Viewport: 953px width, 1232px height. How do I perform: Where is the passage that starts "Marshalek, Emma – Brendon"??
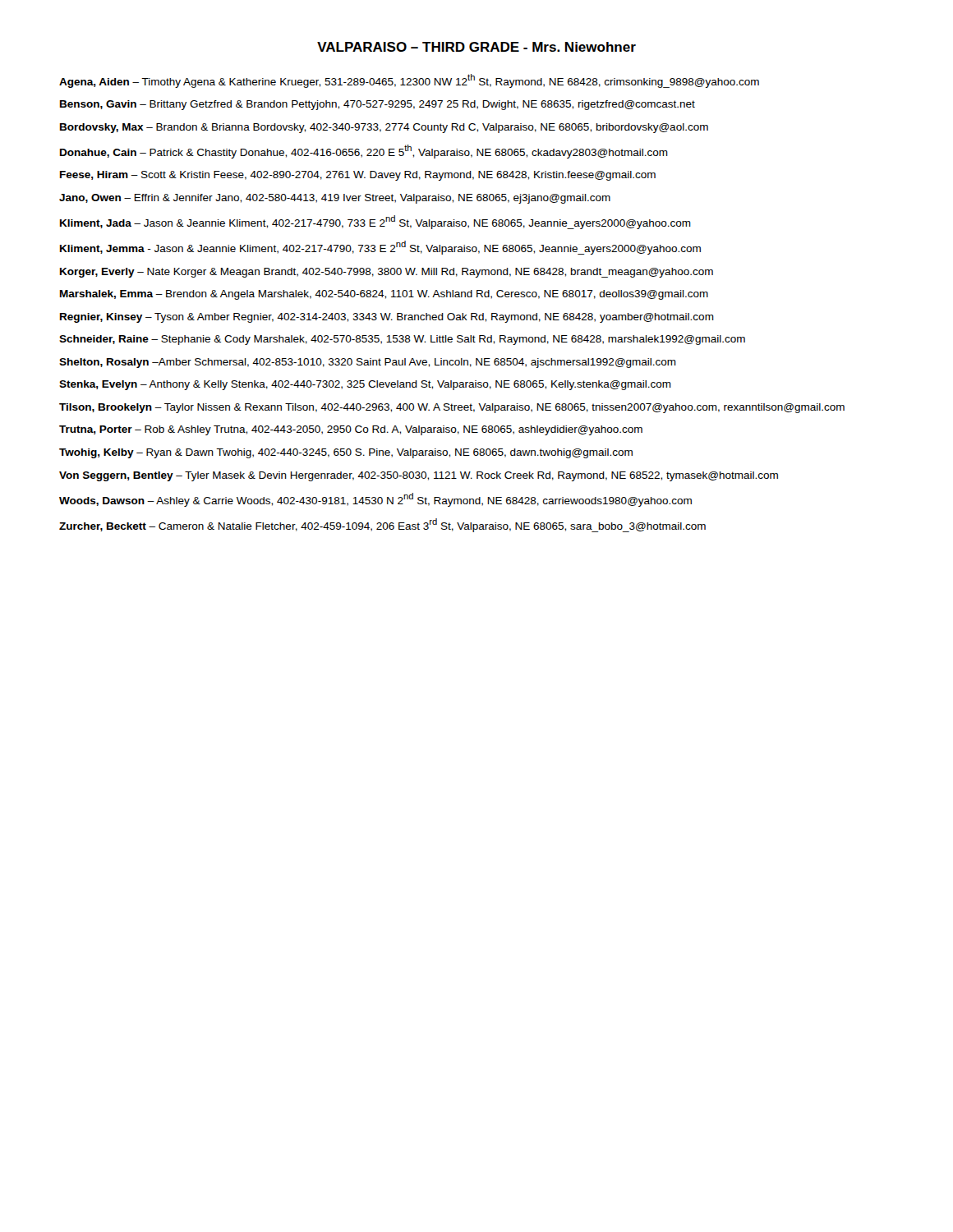(384, 294)
